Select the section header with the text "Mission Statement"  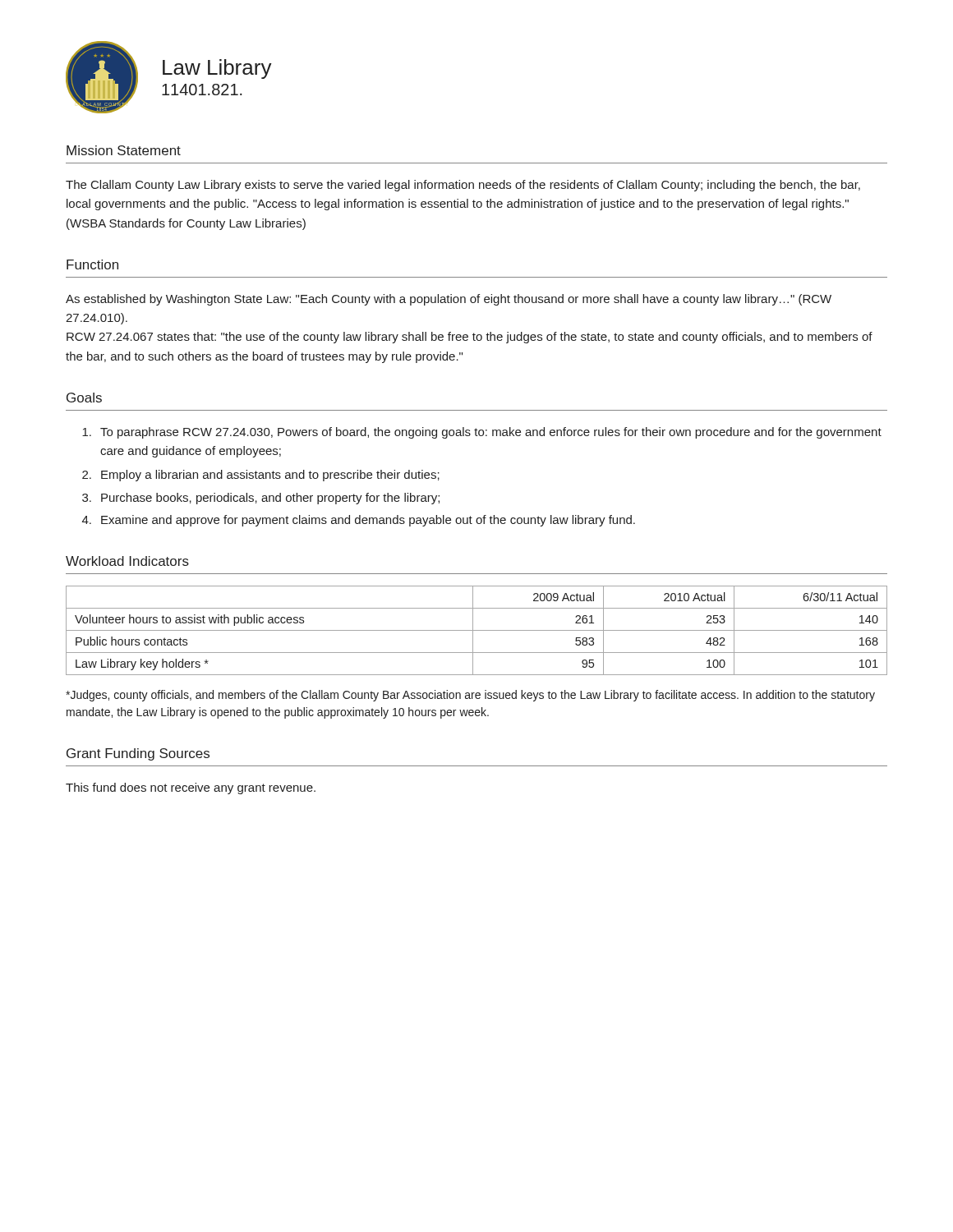pos(123,151)
